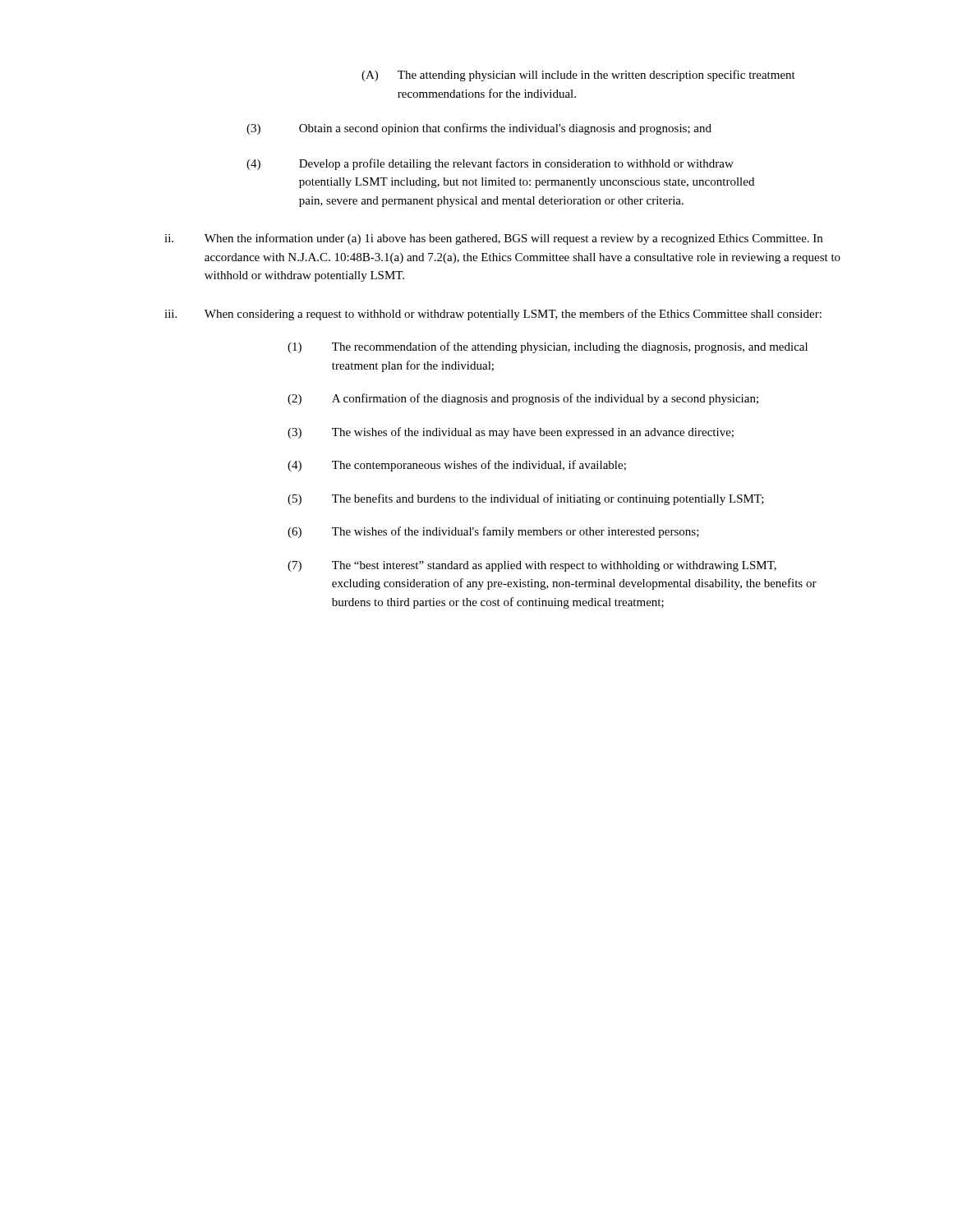Point to the text starting "(5) The benefits"
This screenshot has height=1232, width=953.
(x=556, y=498)
